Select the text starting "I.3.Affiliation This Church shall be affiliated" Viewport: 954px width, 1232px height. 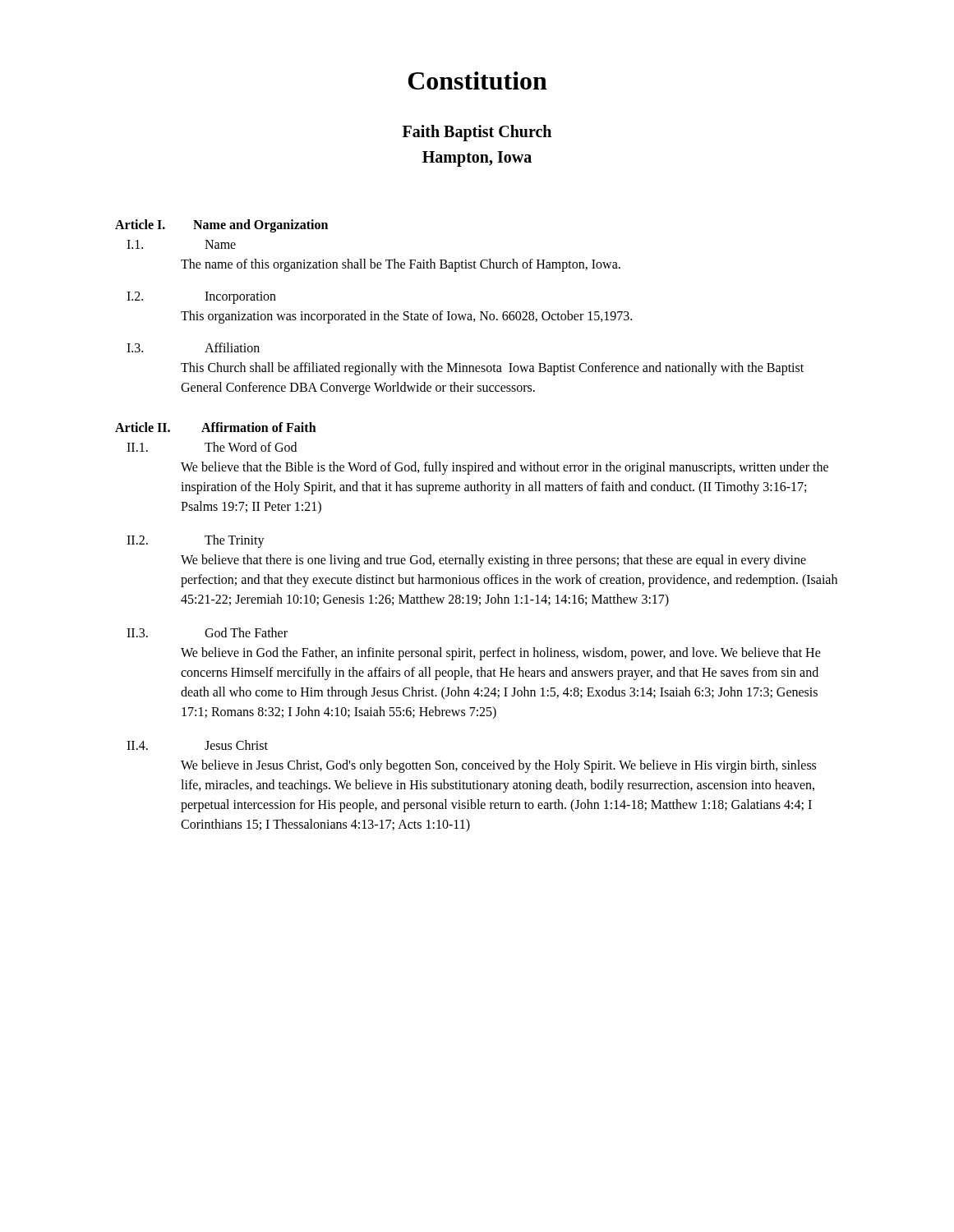click(477, 369)
